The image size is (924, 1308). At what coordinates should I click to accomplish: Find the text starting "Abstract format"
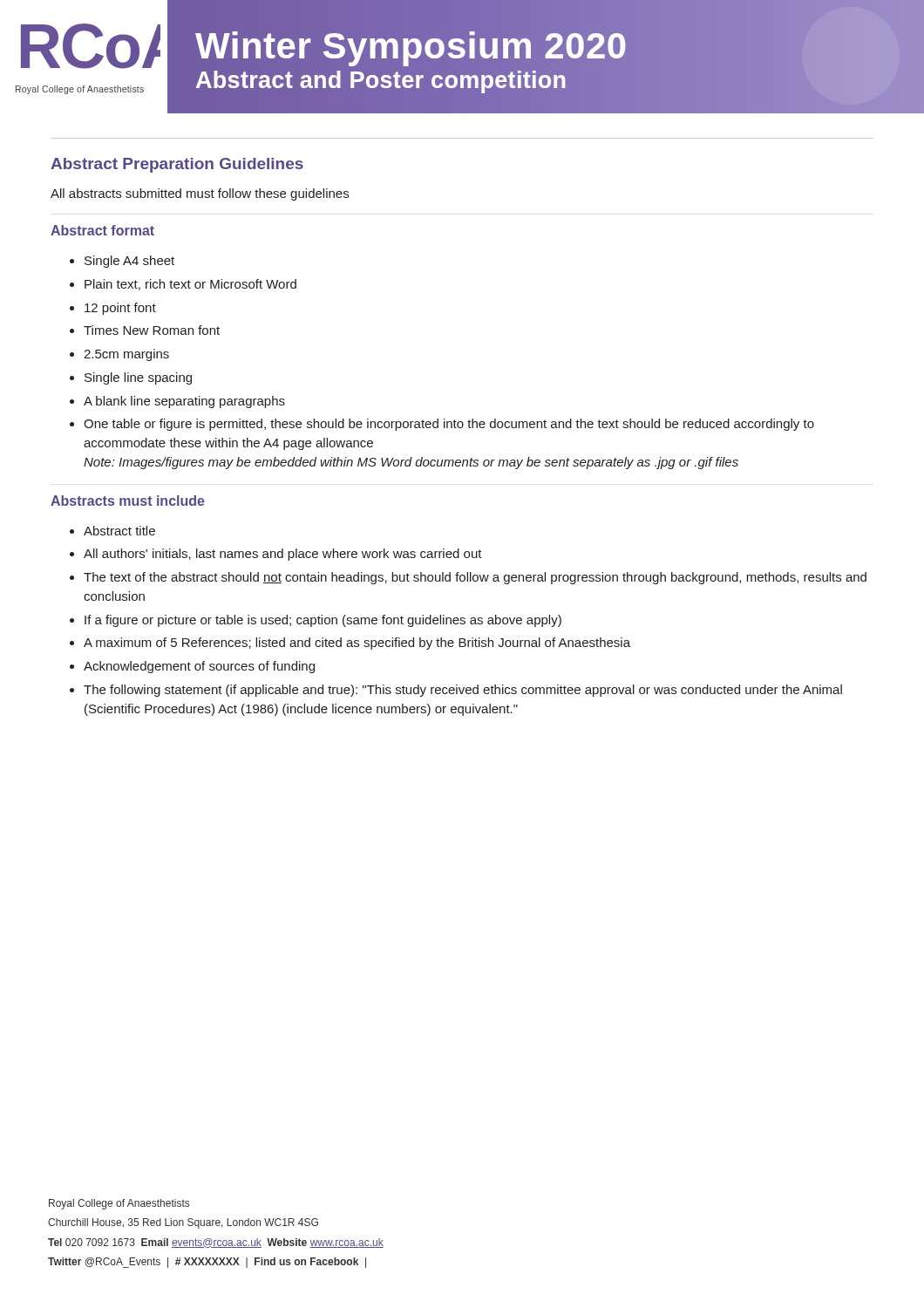pos(102,231)
